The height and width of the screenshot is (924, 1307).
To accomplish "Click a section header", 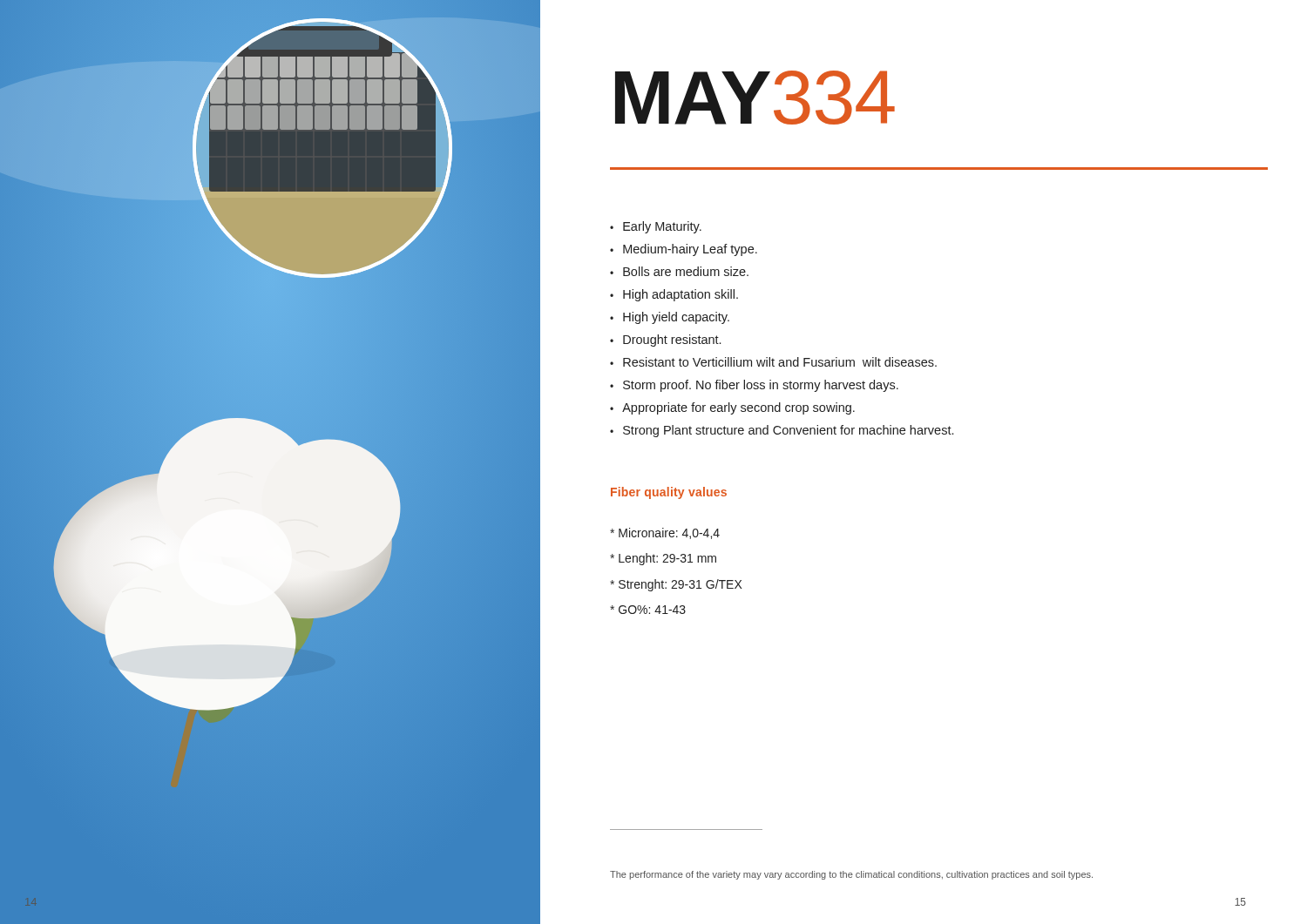I will point(669,492).
